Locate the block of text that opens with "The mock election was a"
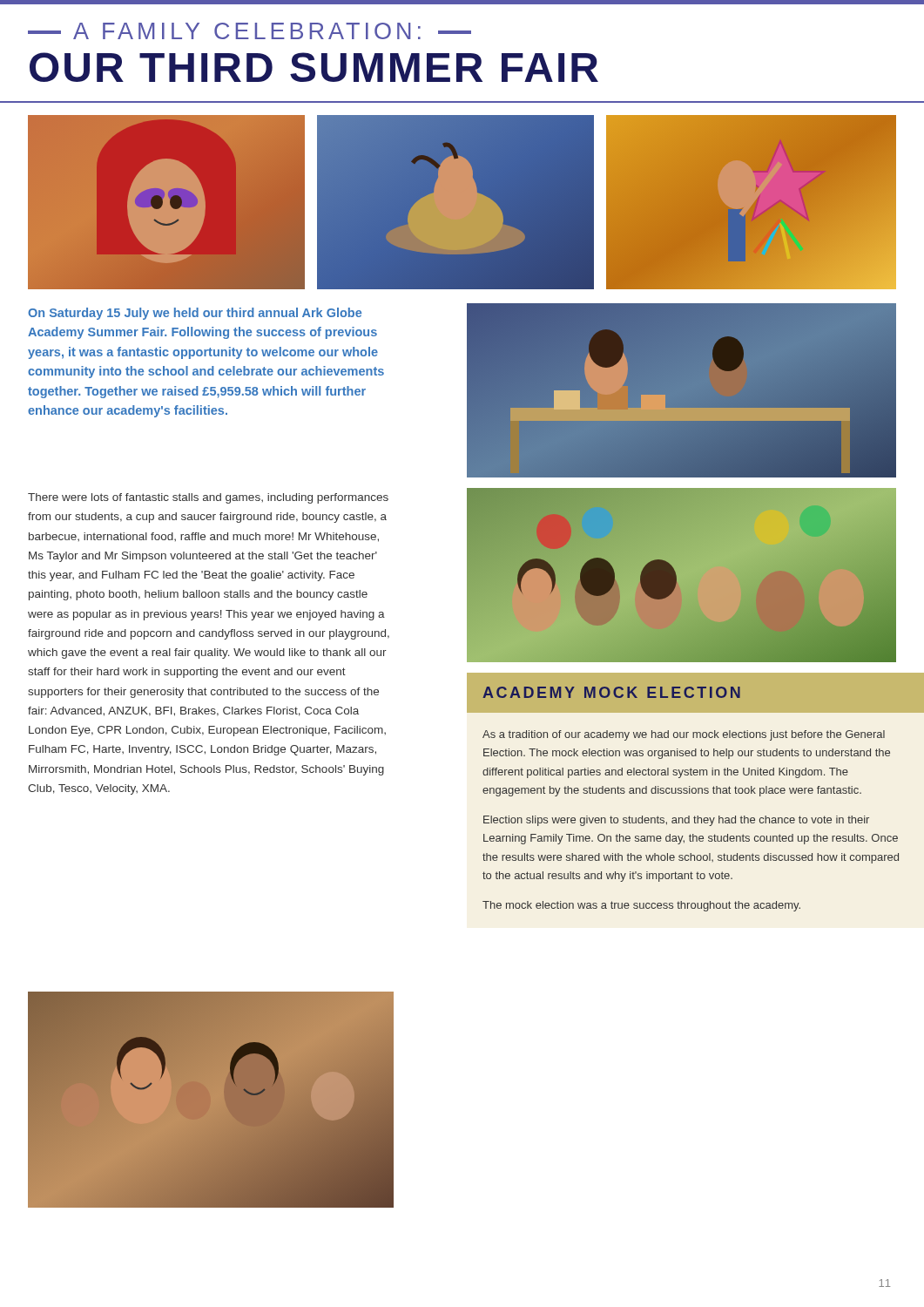The width and height of the screenshot is (924, 1307). (642, 904)
